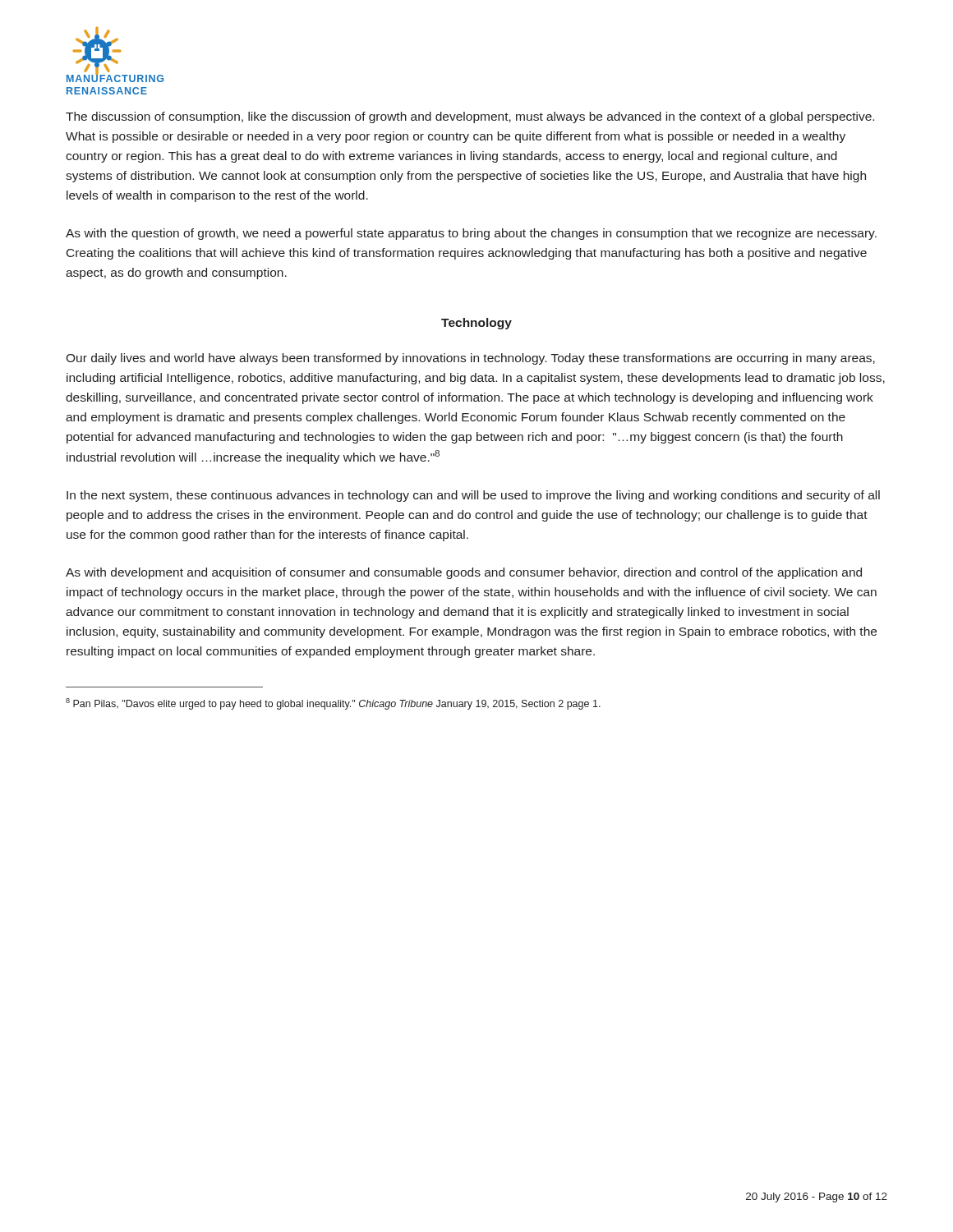Find a section header
The width and height of the screenshot is (953, 1232).
tap(476, 322)
